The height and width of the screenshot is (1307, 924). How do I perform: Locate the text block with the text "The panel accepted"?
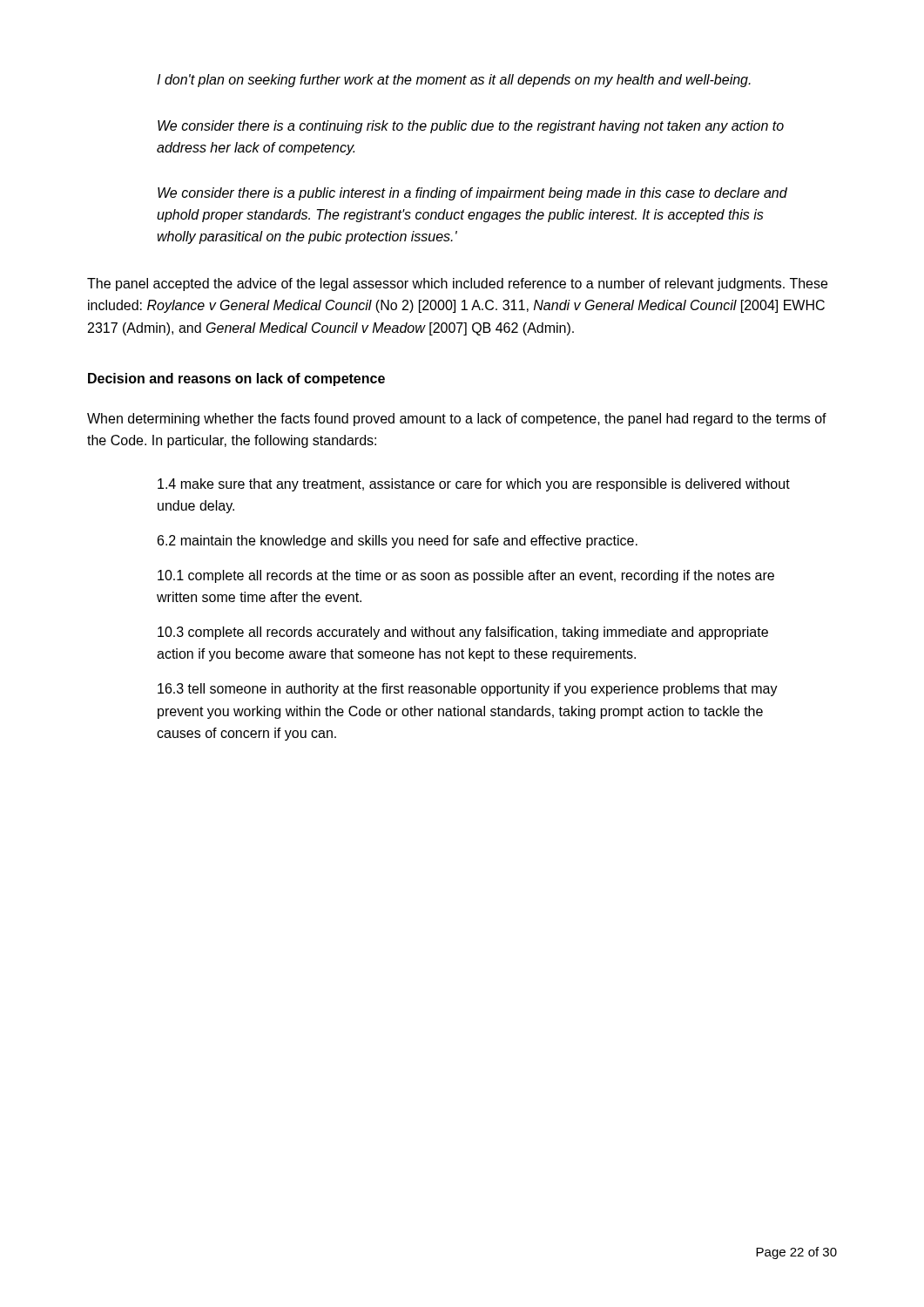[x=458, y=306]
